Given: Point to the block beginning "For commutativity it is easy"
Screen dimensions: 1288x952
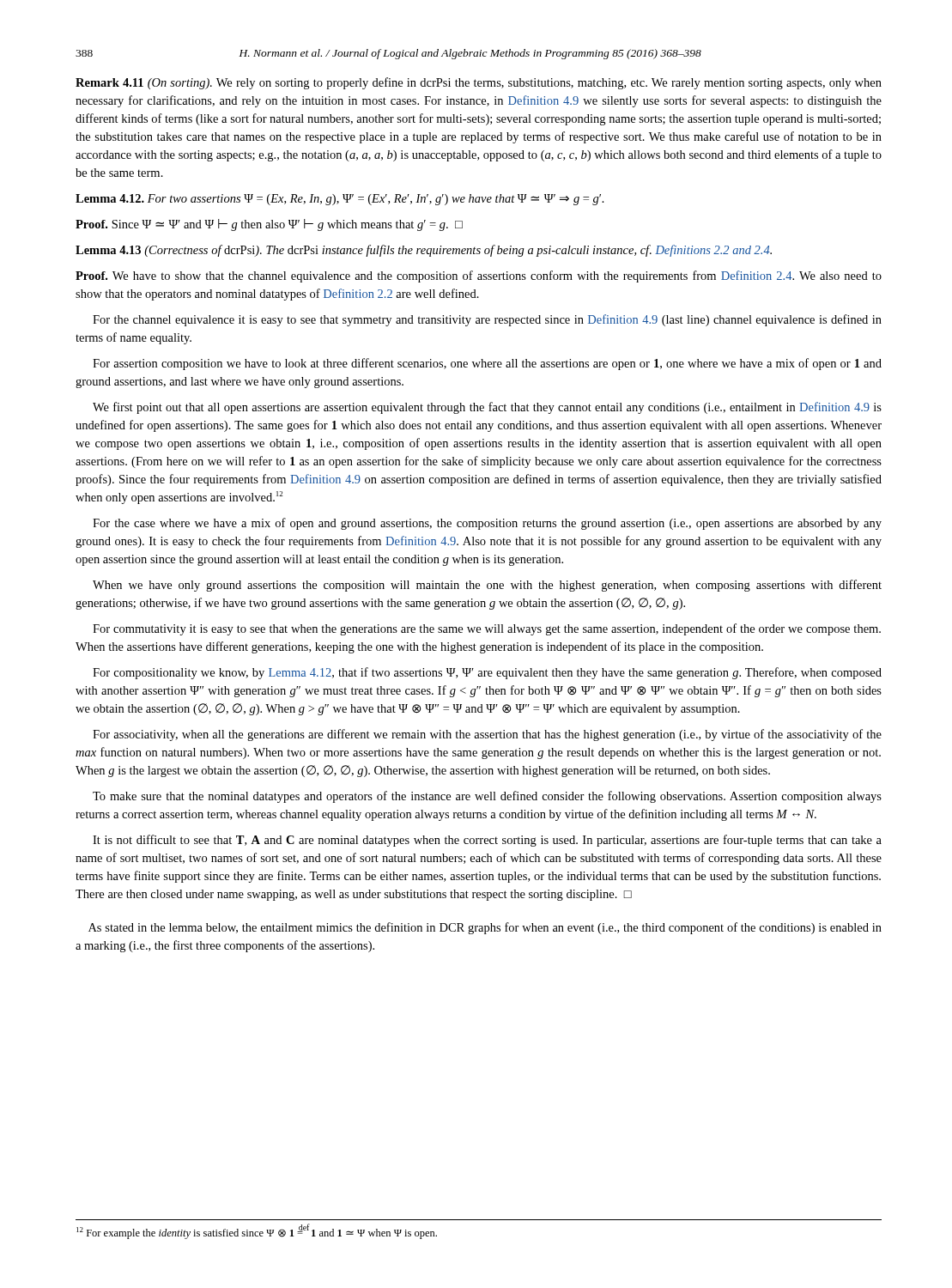Looking at the screenshot, I should (479, 637).
